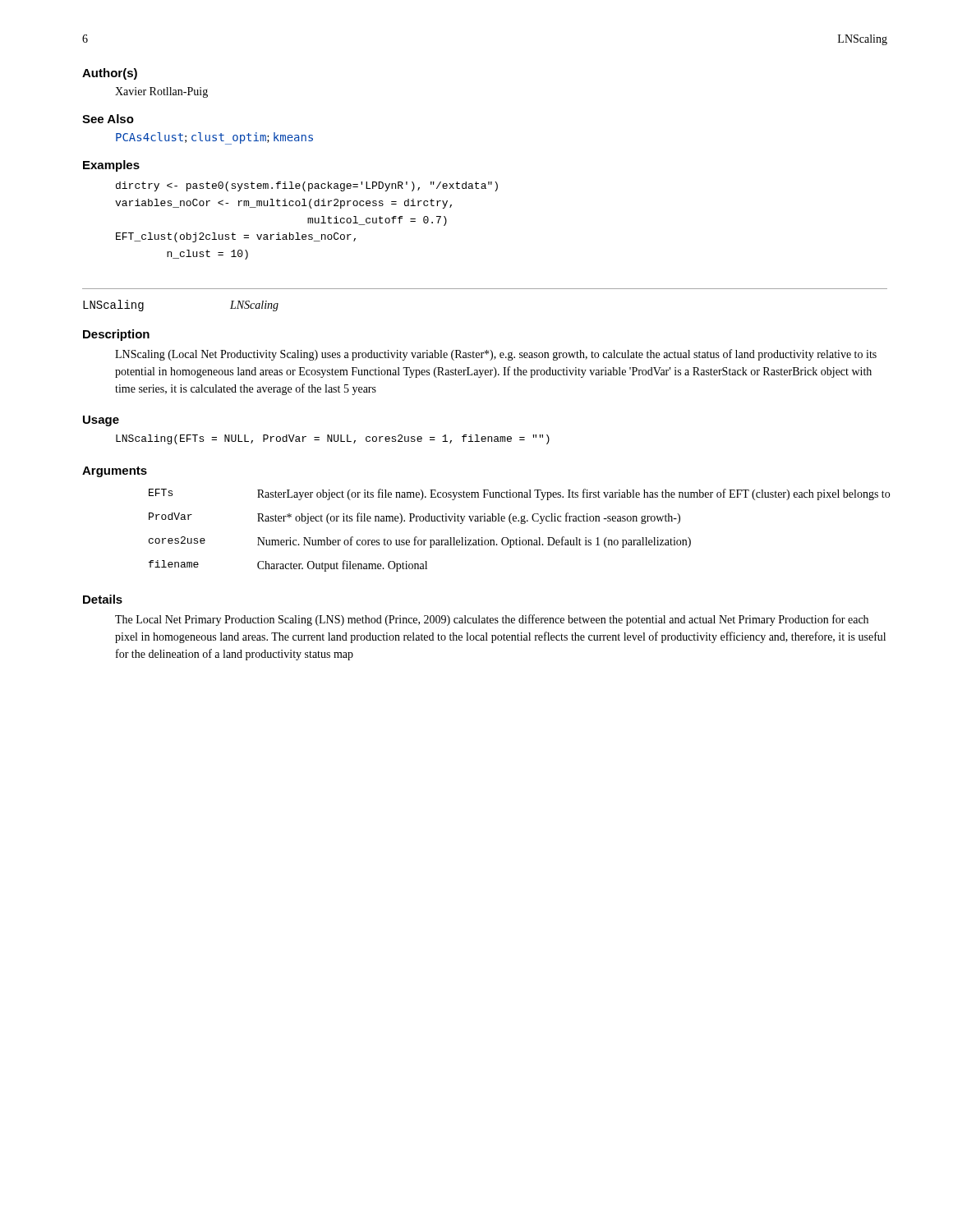Point to the block beginning "The Local Net Primary"

(x=501, y=637)
